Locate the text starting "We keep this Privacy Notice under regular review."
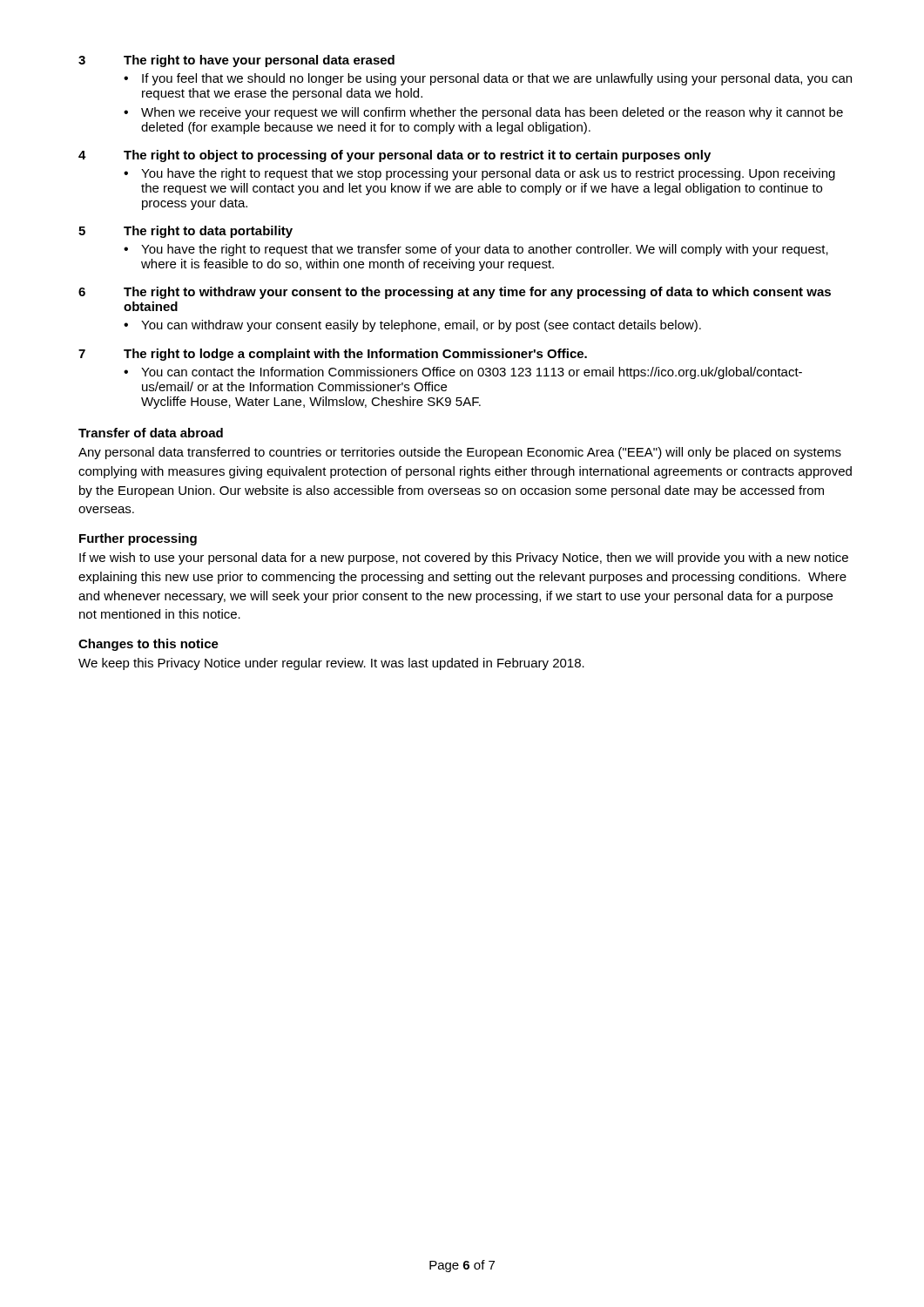This screenshot has width=924, height=1307. 332,663
